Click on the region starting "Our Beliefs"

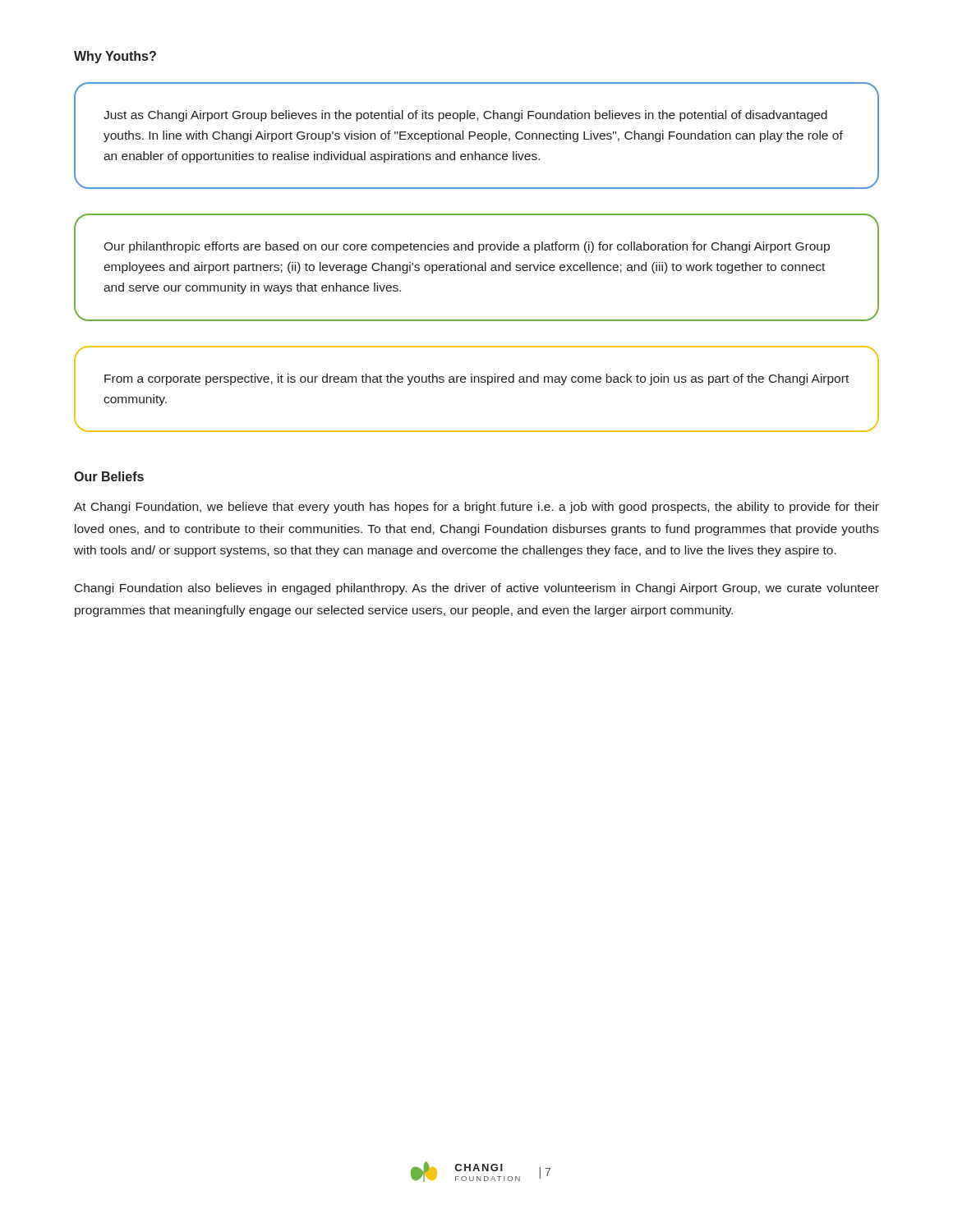(109, 477)
